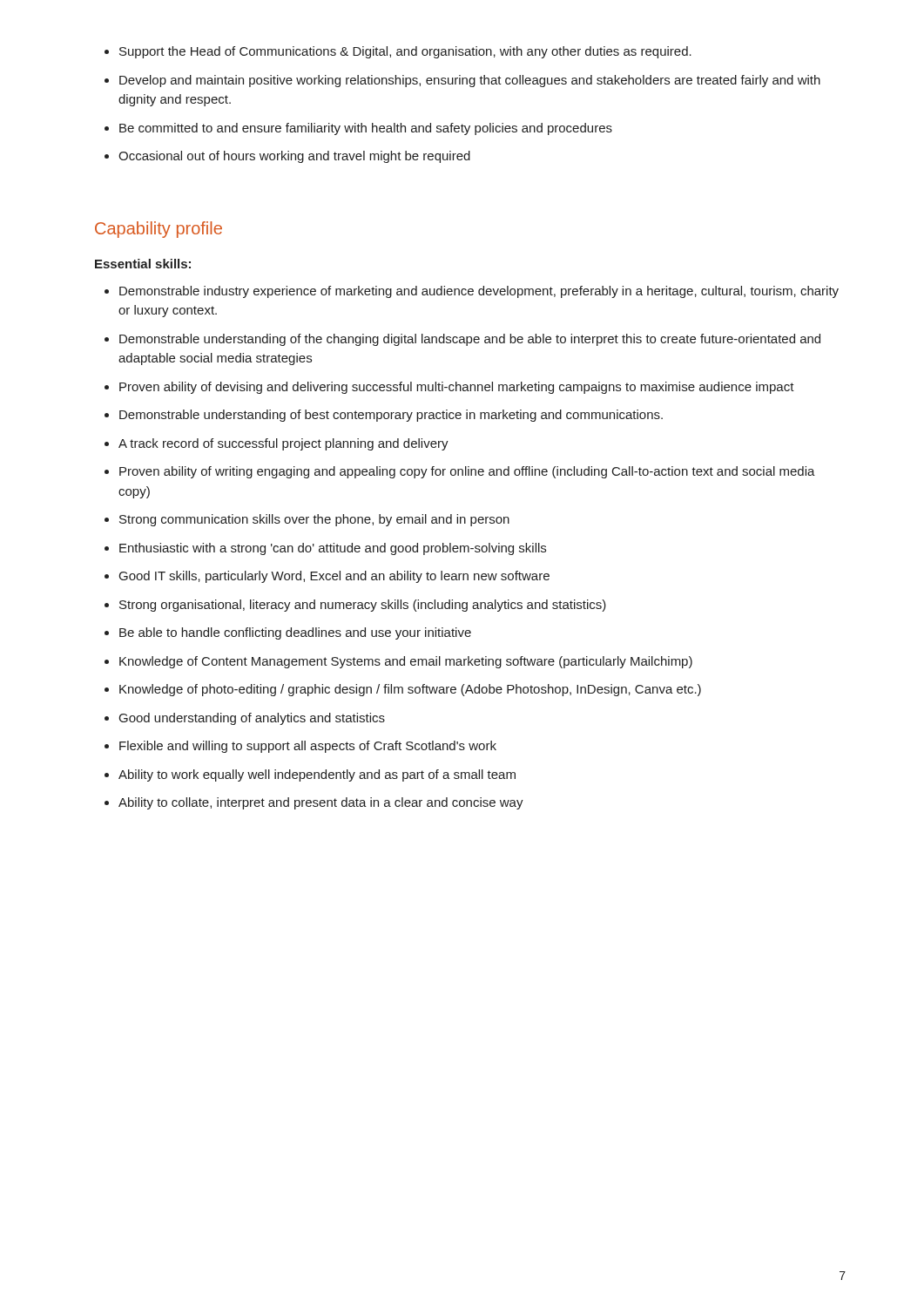This screenshot has width=924, height=1307.
Task: Locate the text block starting "Essential skills:"
Action: [143, 264]
